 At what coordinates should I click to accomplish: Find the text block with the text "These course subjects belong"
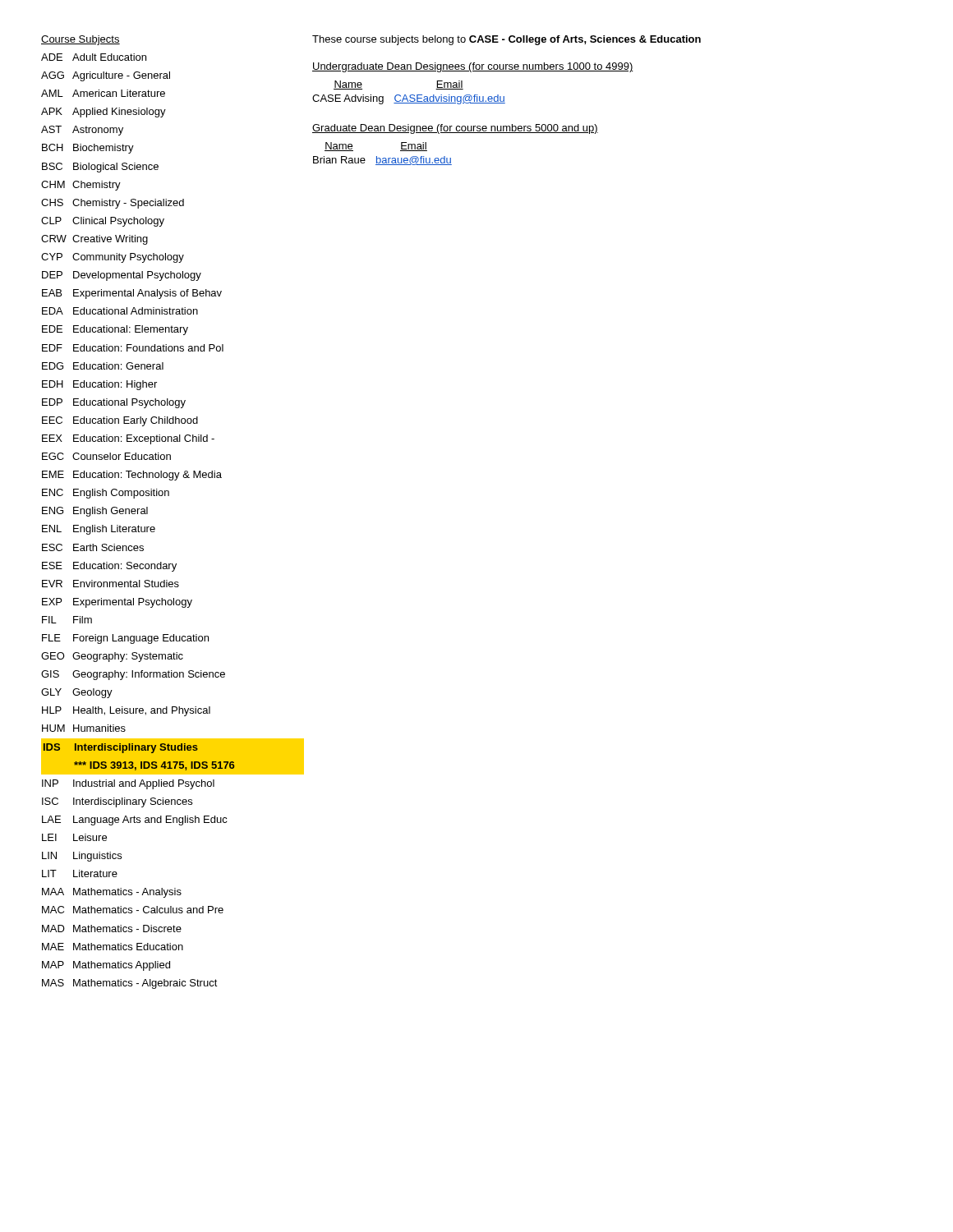(x=507, y=39)
